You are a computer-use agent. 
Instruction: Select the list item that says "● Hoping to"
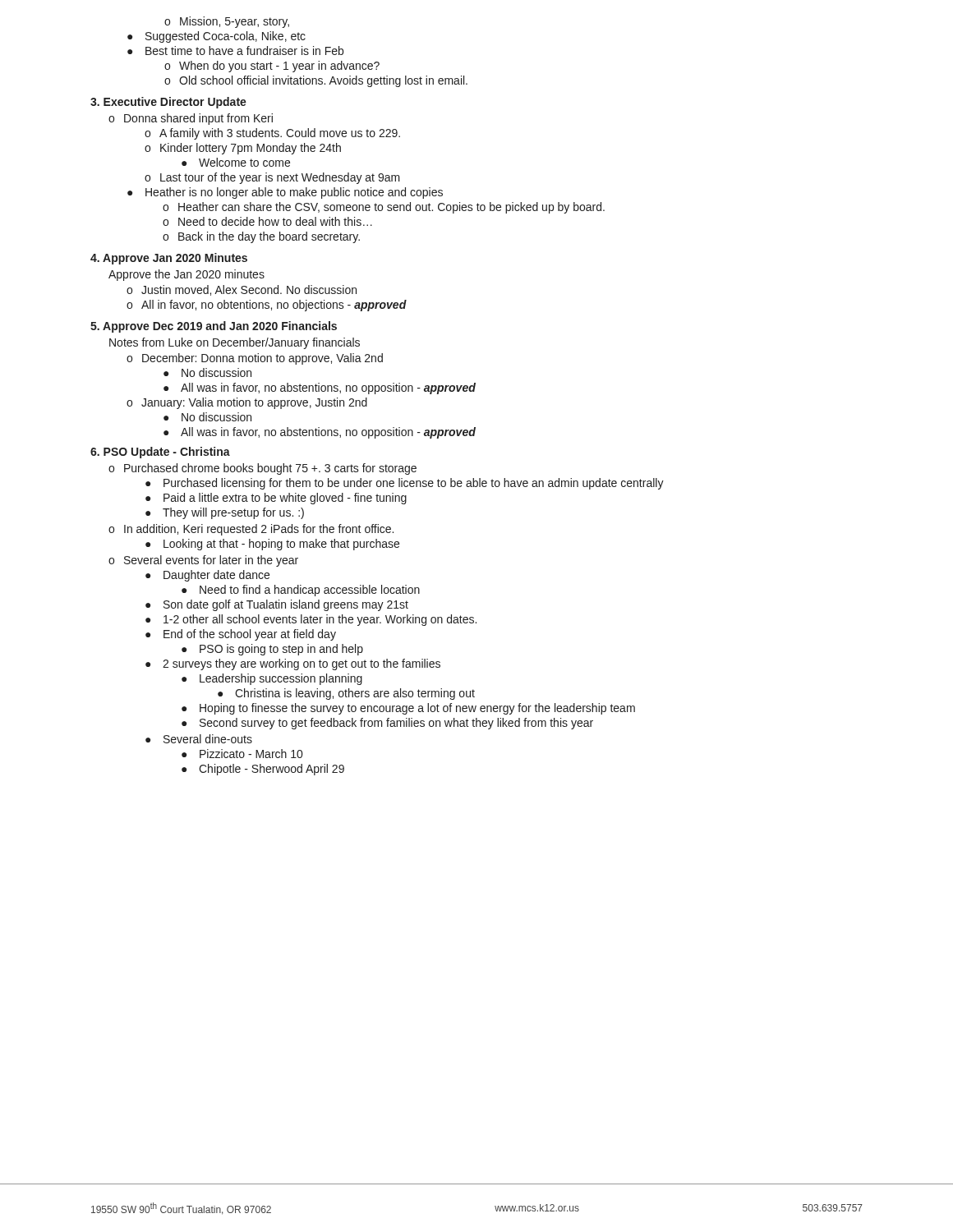point(408,708)
